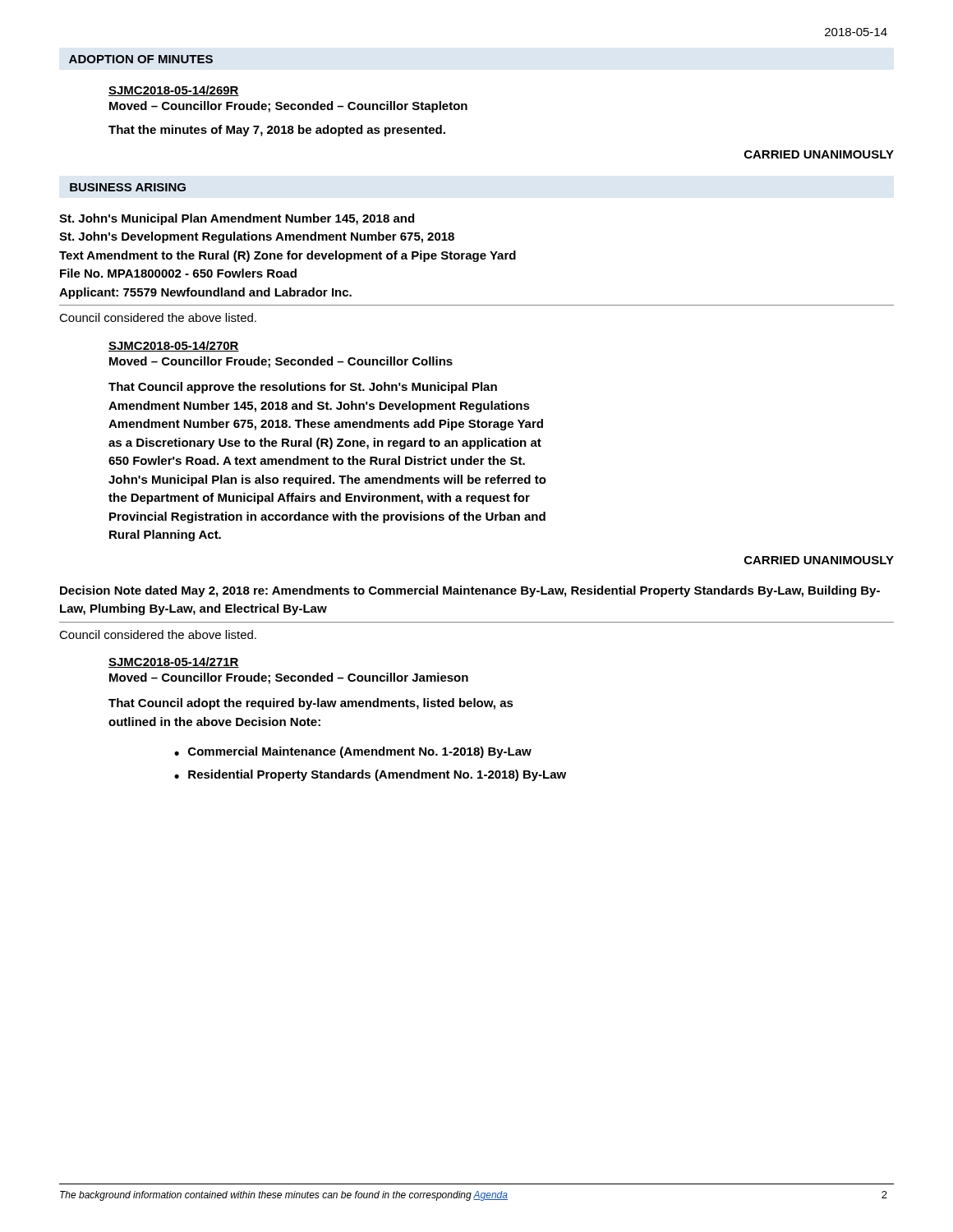Viewport: 953px width, 1232px height.
Task: Locate the title containing "Decision Note dated May 2, 2018"
Action: (x=470, y=599)
